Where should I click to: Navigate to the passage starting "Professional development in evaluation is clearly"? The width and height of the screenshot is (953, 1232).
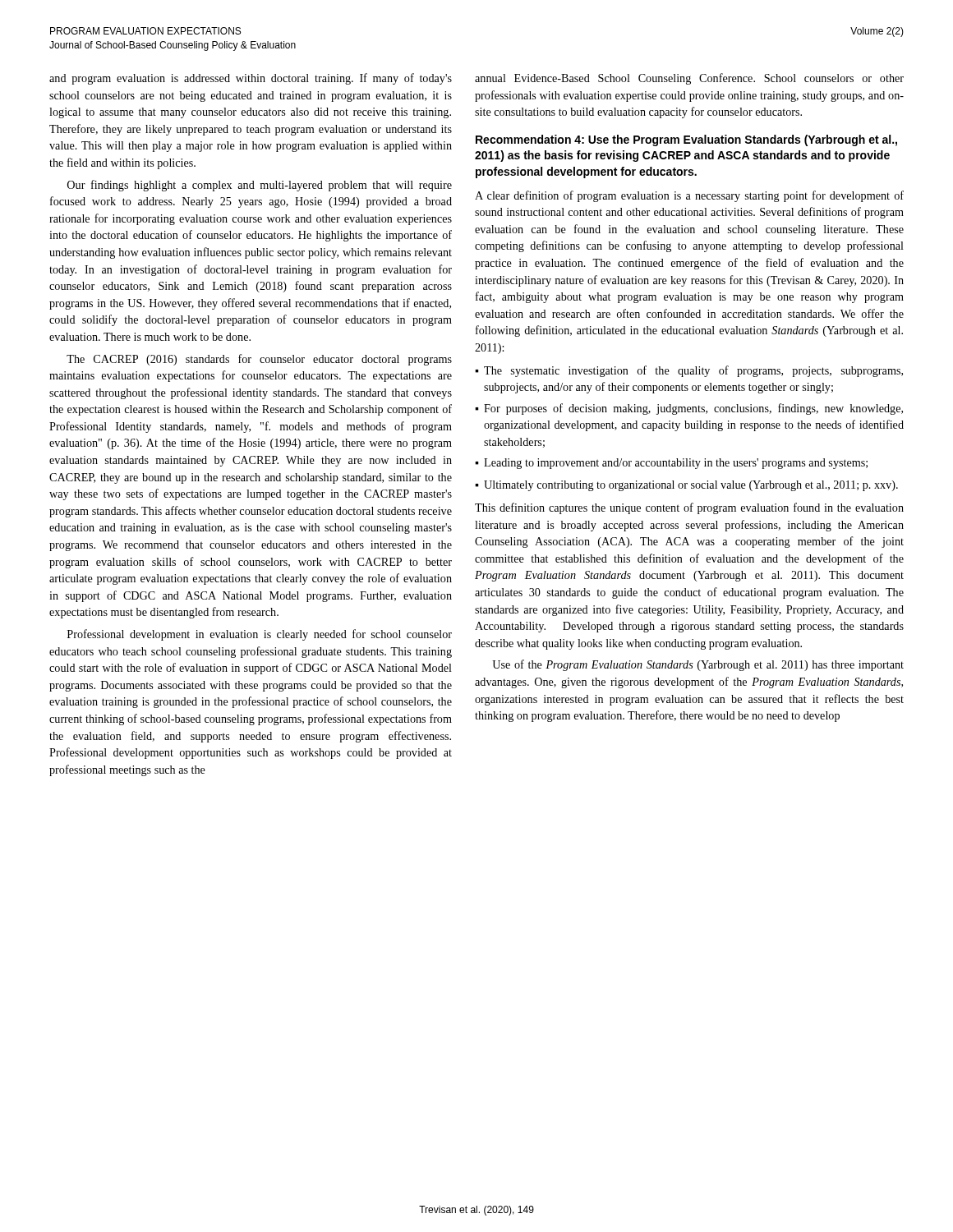(251, 702)
